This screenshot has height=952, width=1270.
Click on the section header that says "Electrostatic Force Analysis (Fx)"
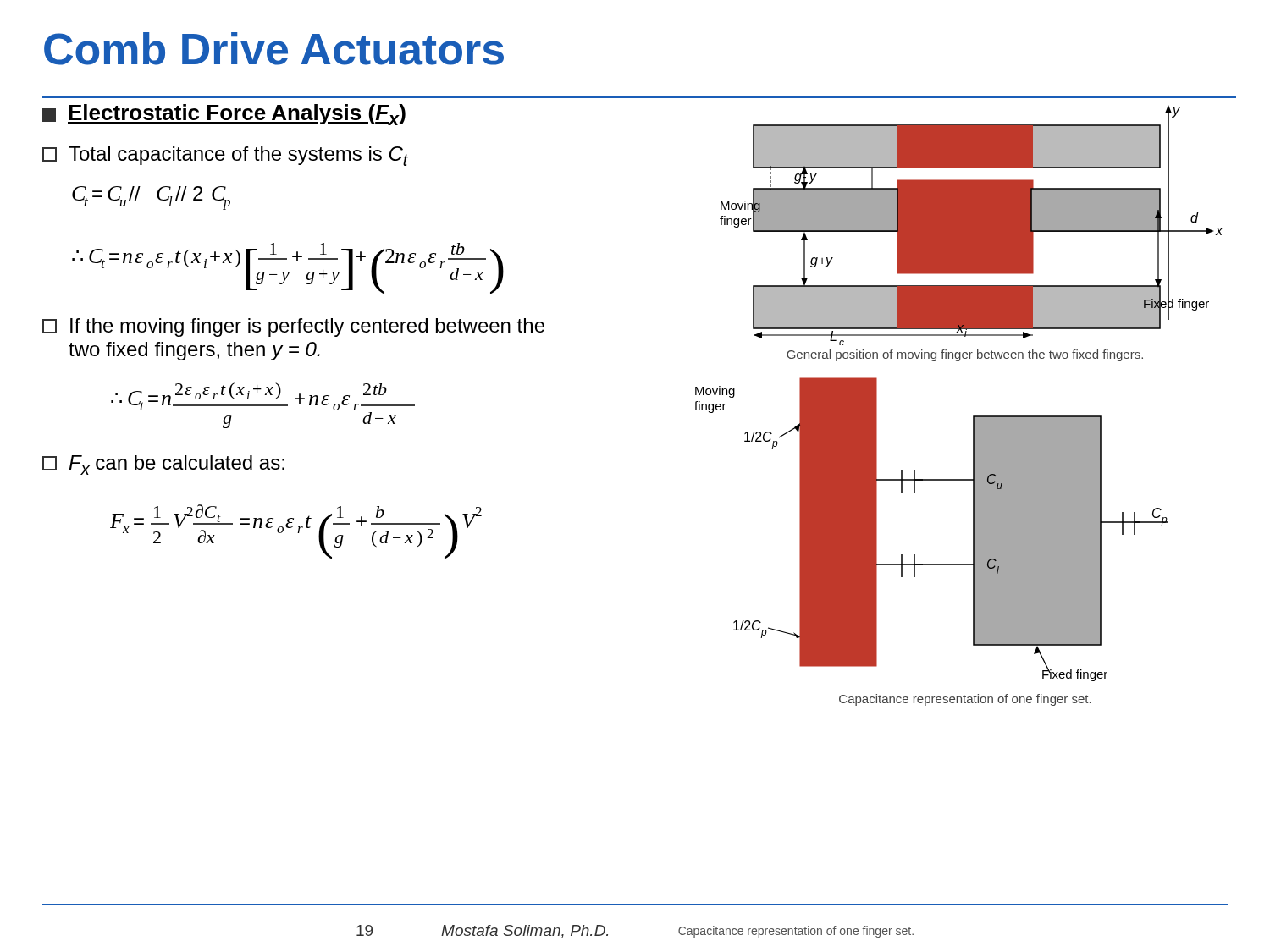click(224, 115)
